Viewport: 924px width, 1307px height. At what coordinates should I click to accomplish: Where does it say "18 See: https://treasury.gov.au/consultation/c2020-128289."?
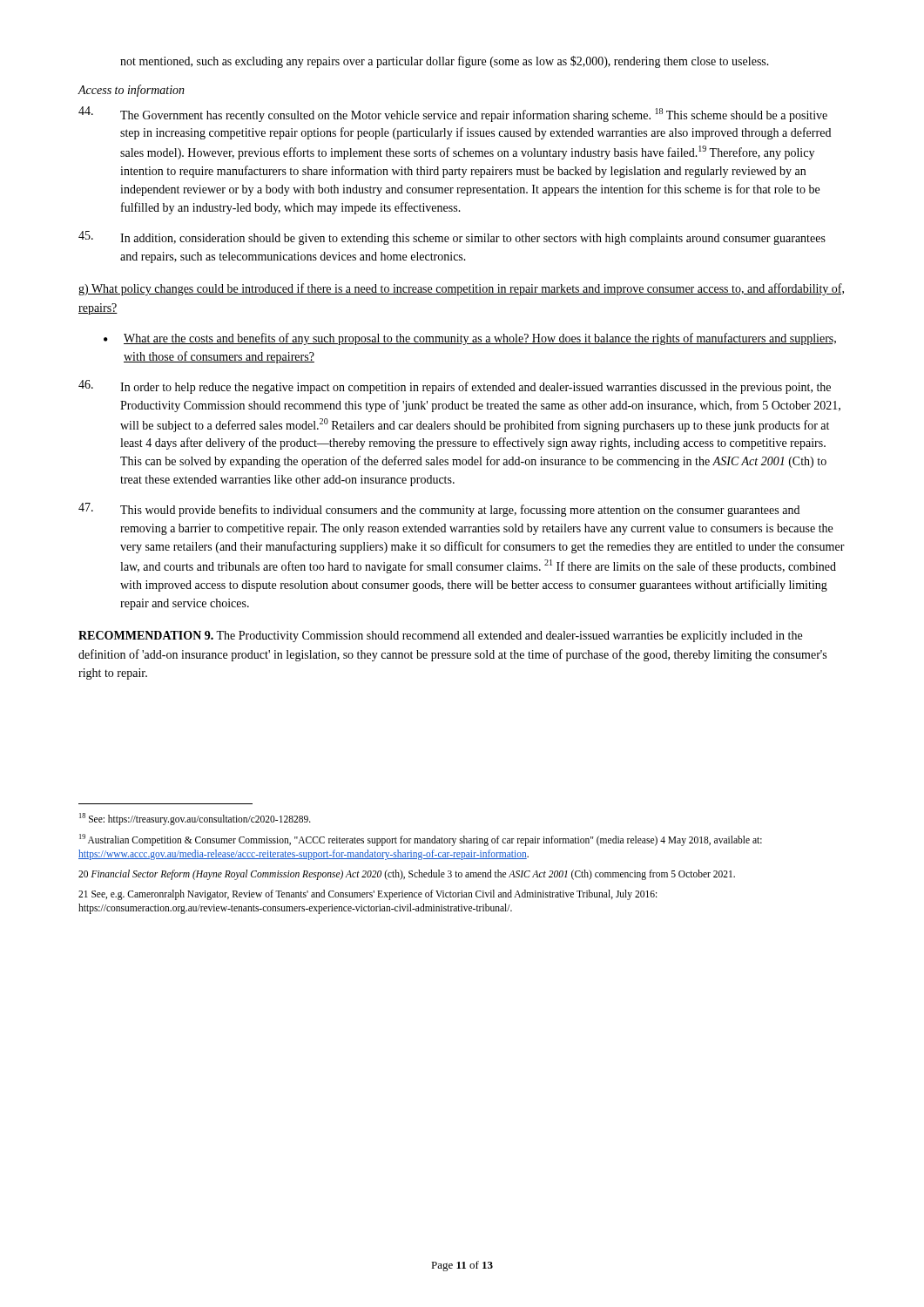click(x=195, y=818)
